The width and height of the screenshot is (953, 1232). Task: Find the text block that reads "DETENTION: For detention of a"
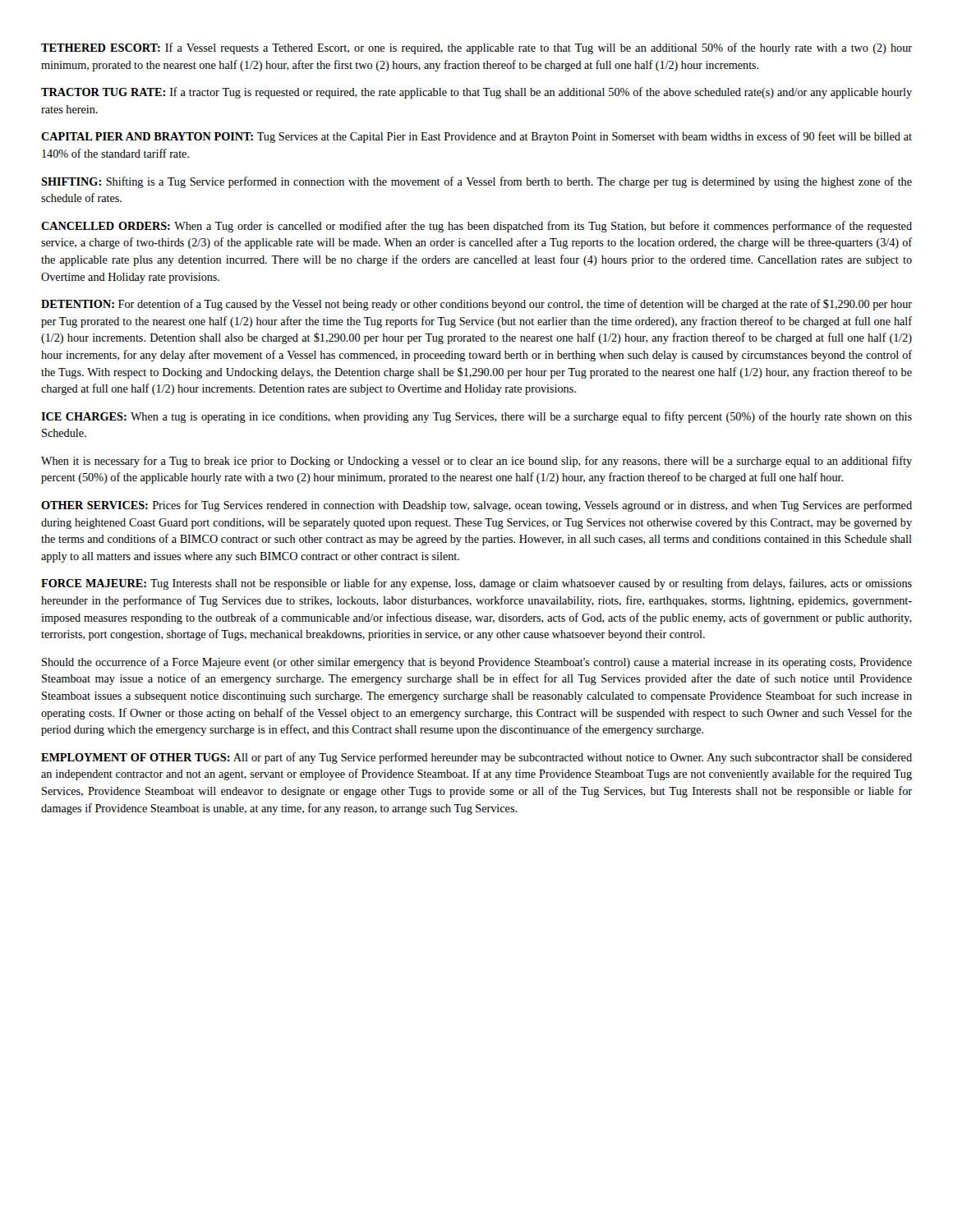476,346
